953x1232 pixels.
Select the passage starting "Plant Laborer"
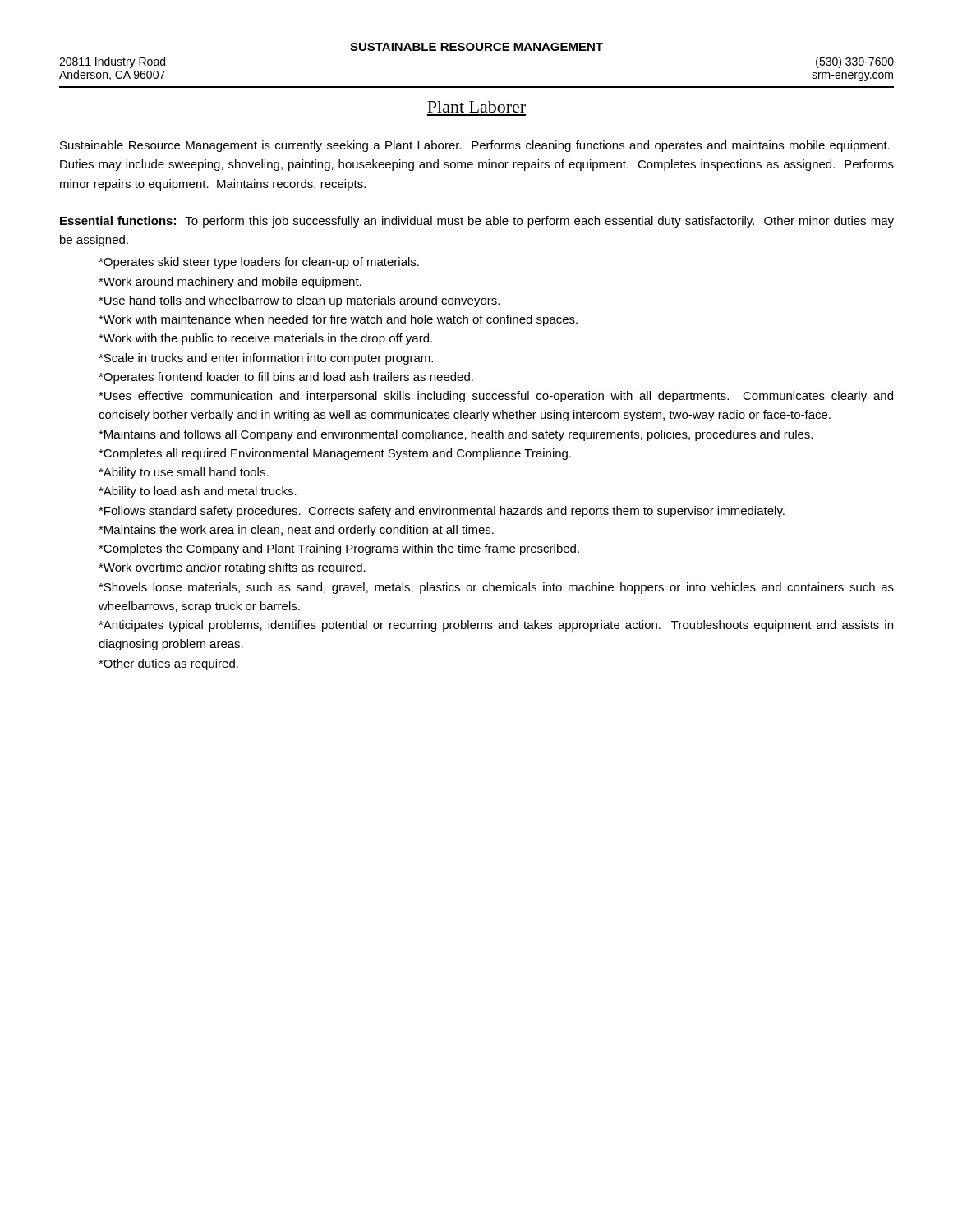476,106
